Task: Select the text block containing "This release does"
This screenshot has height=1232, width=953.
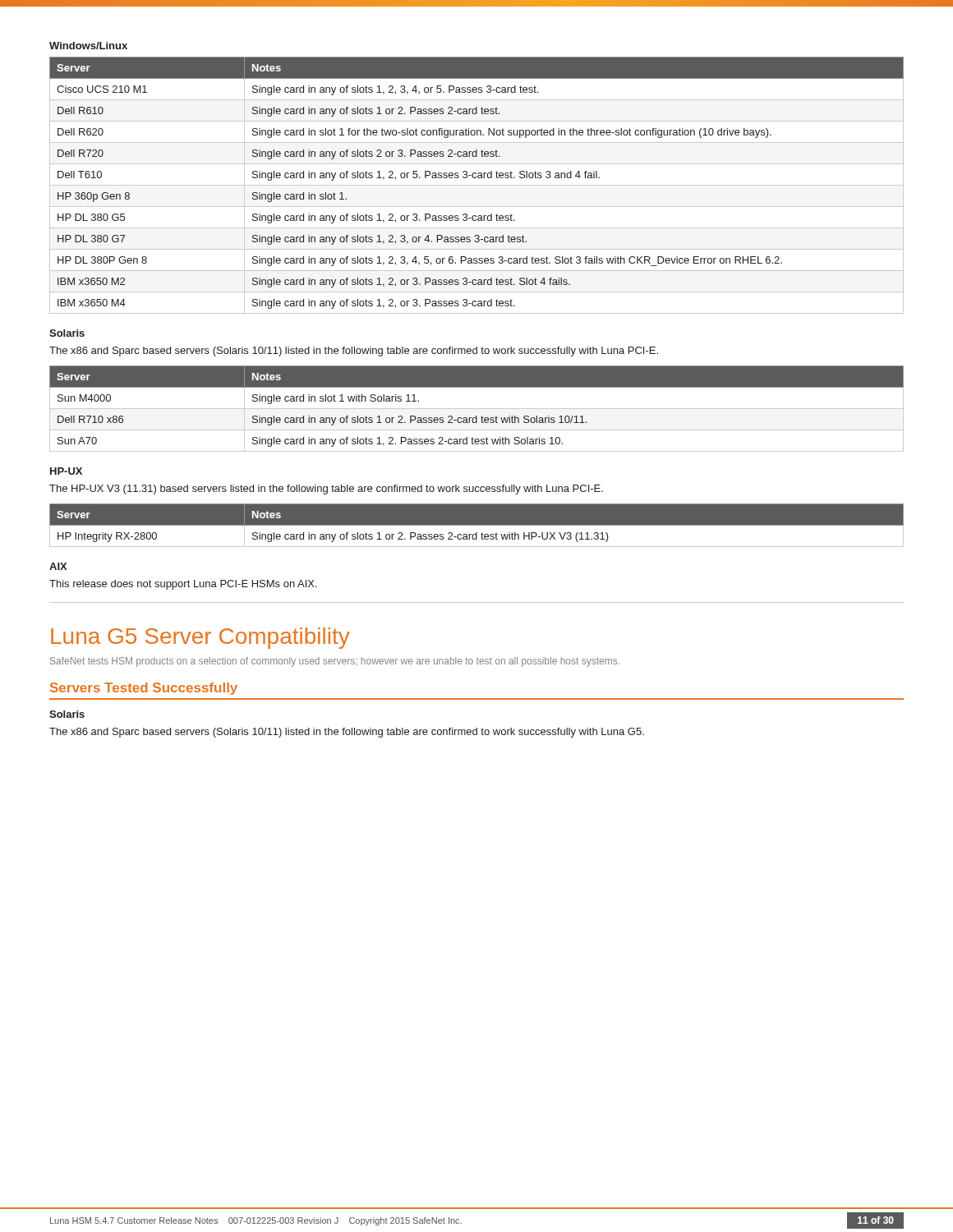Action: point(183,583)
